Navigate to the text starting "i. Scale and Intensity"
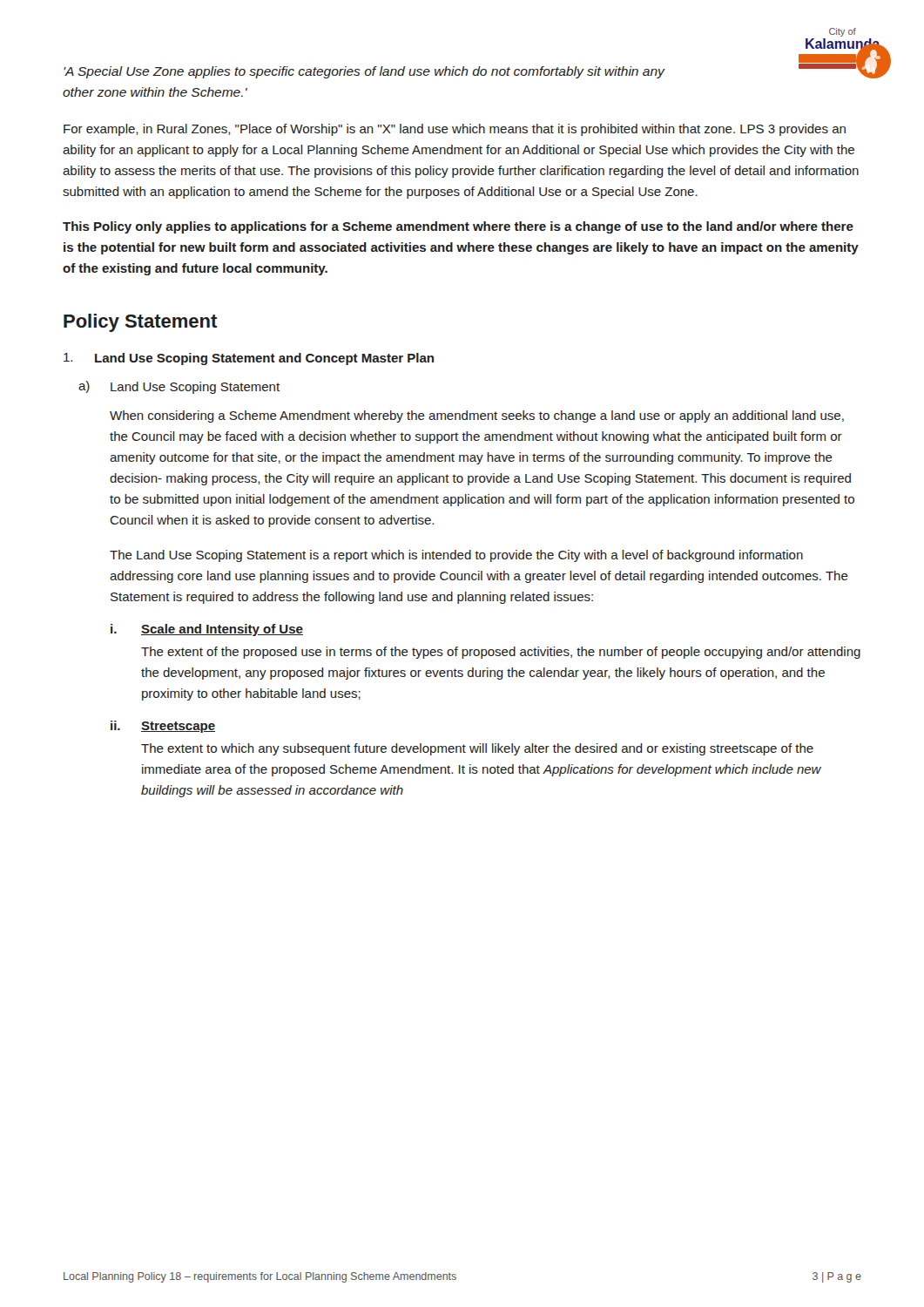This screenshot has height=1307, width=924. pos(206,629)
